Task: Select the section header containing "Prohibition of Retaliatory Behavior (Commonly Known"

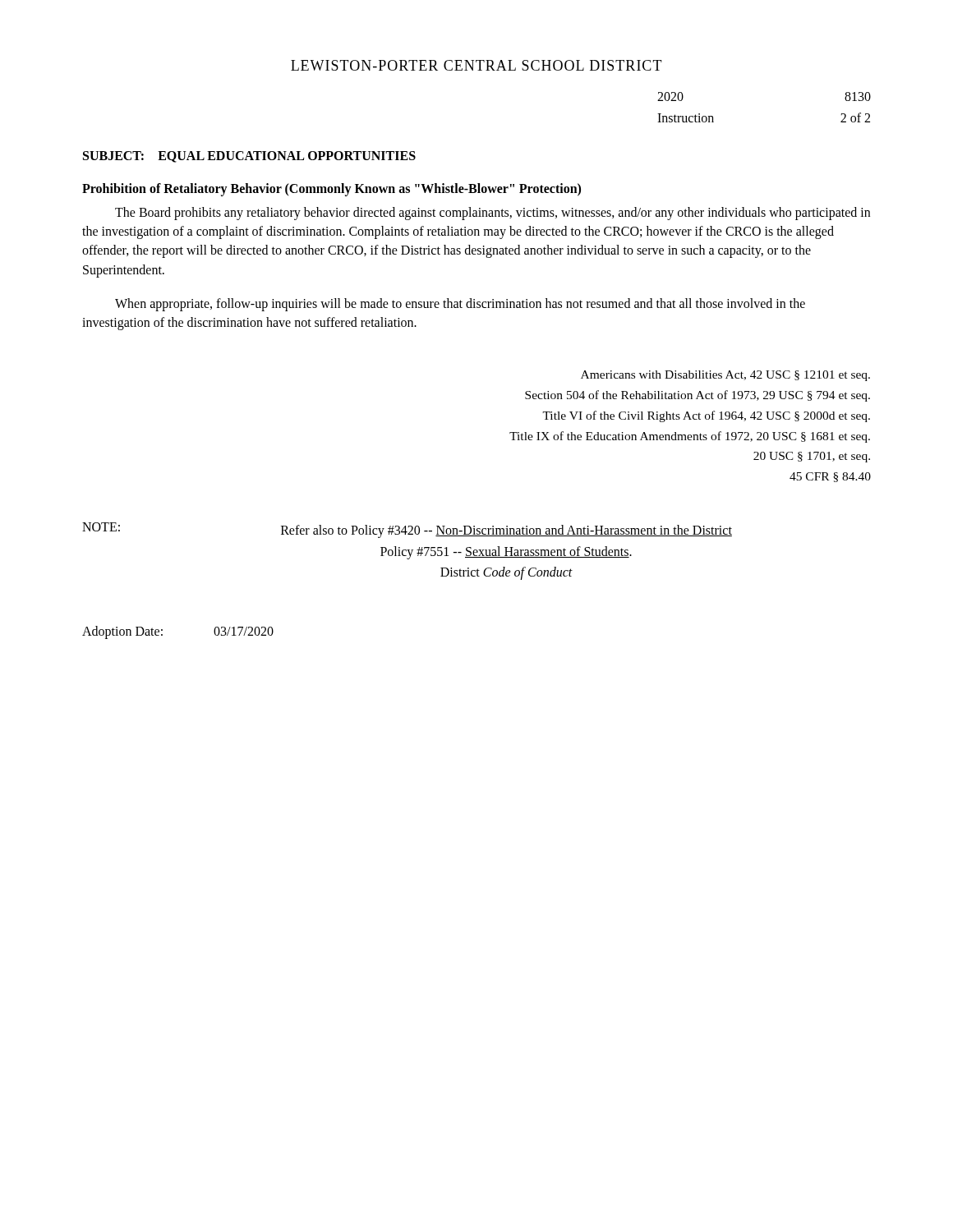Action: coord(332,188)
